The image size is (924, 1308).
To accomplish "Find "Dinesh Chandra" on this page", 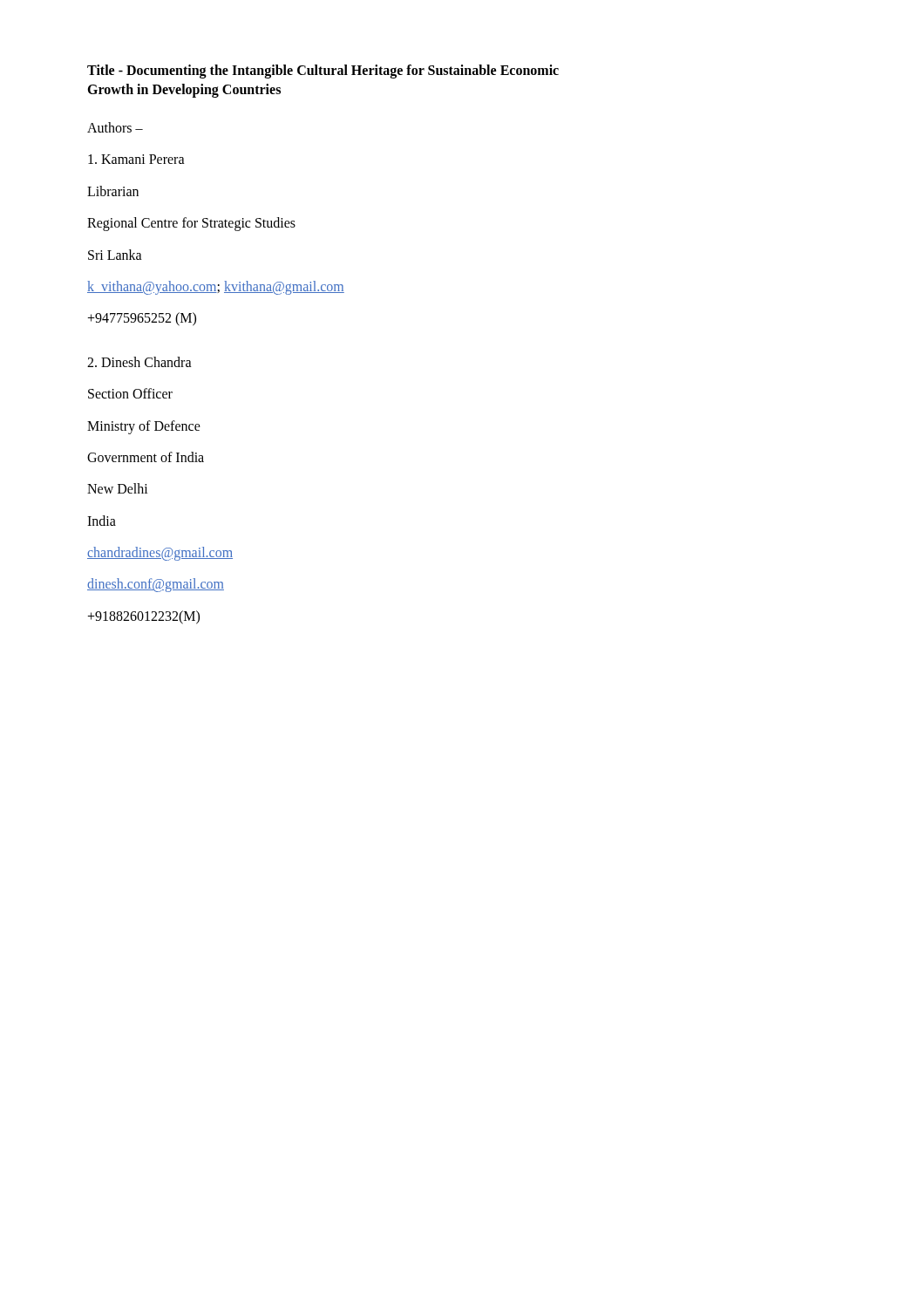I will [139, 362].
